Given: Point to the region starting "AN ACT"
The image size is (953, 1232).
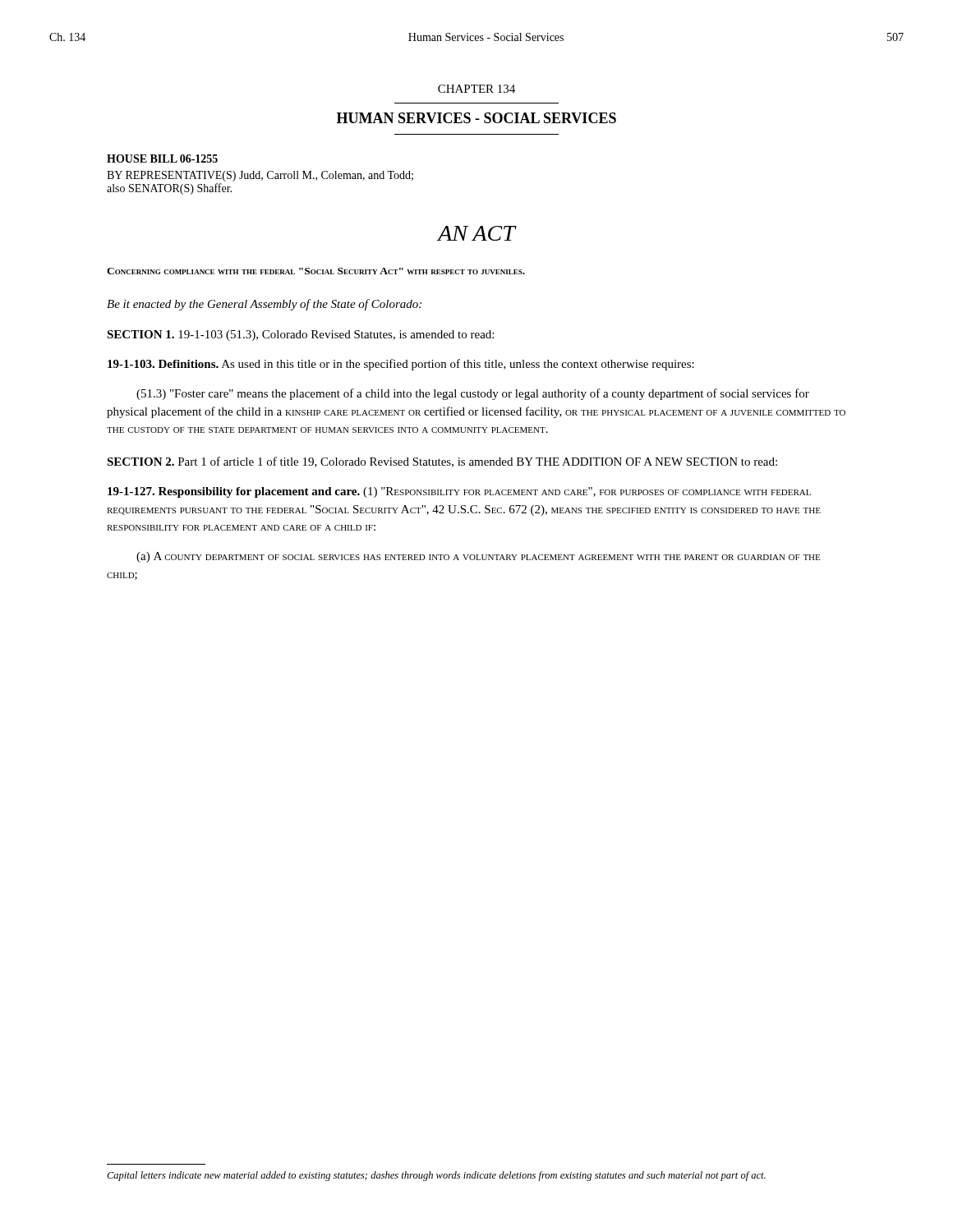Looking at the screenshot, I should tap(476, 233).
